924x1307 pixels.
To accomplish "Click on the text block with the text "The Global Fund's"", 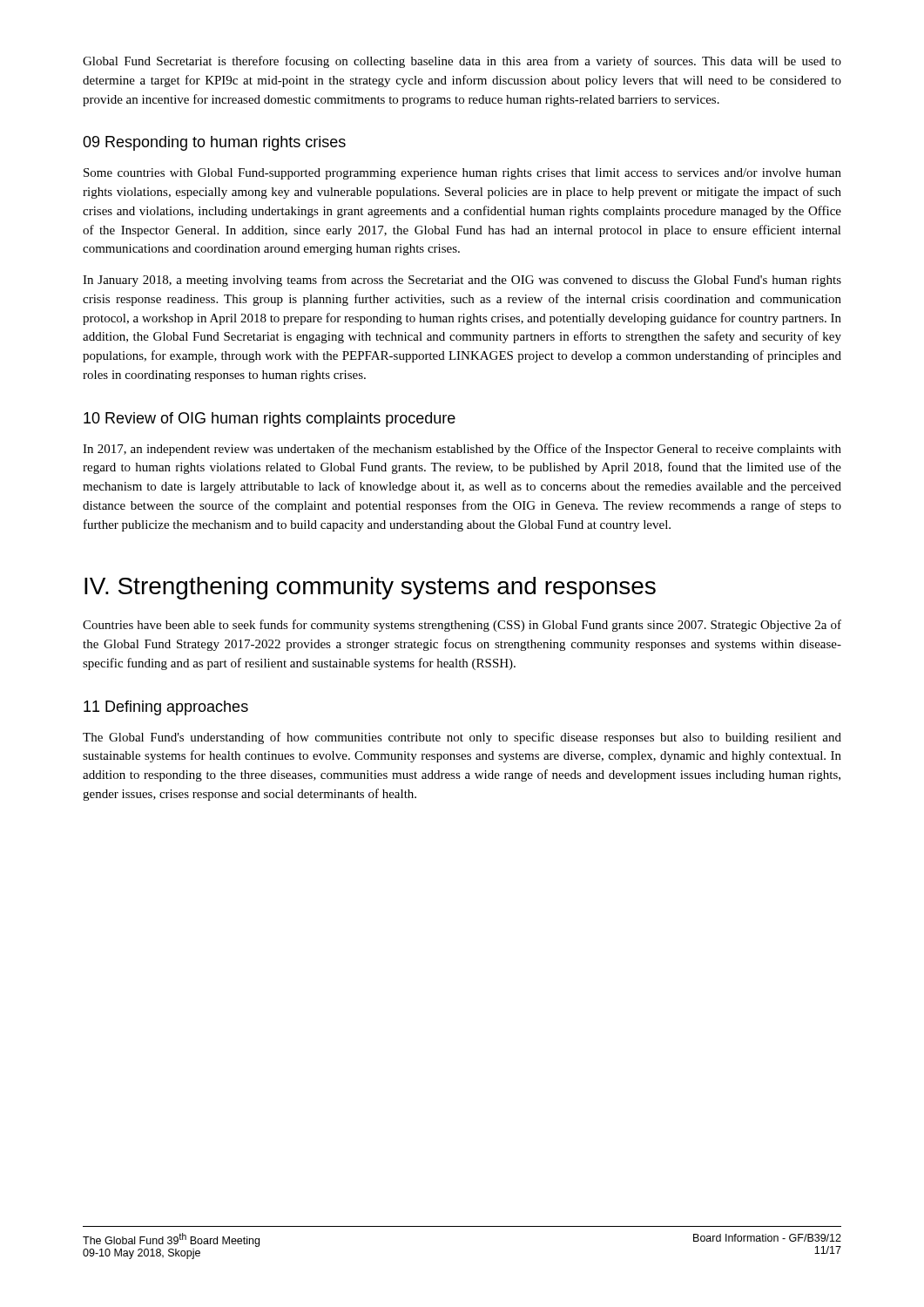I will [x=462, y=766].
